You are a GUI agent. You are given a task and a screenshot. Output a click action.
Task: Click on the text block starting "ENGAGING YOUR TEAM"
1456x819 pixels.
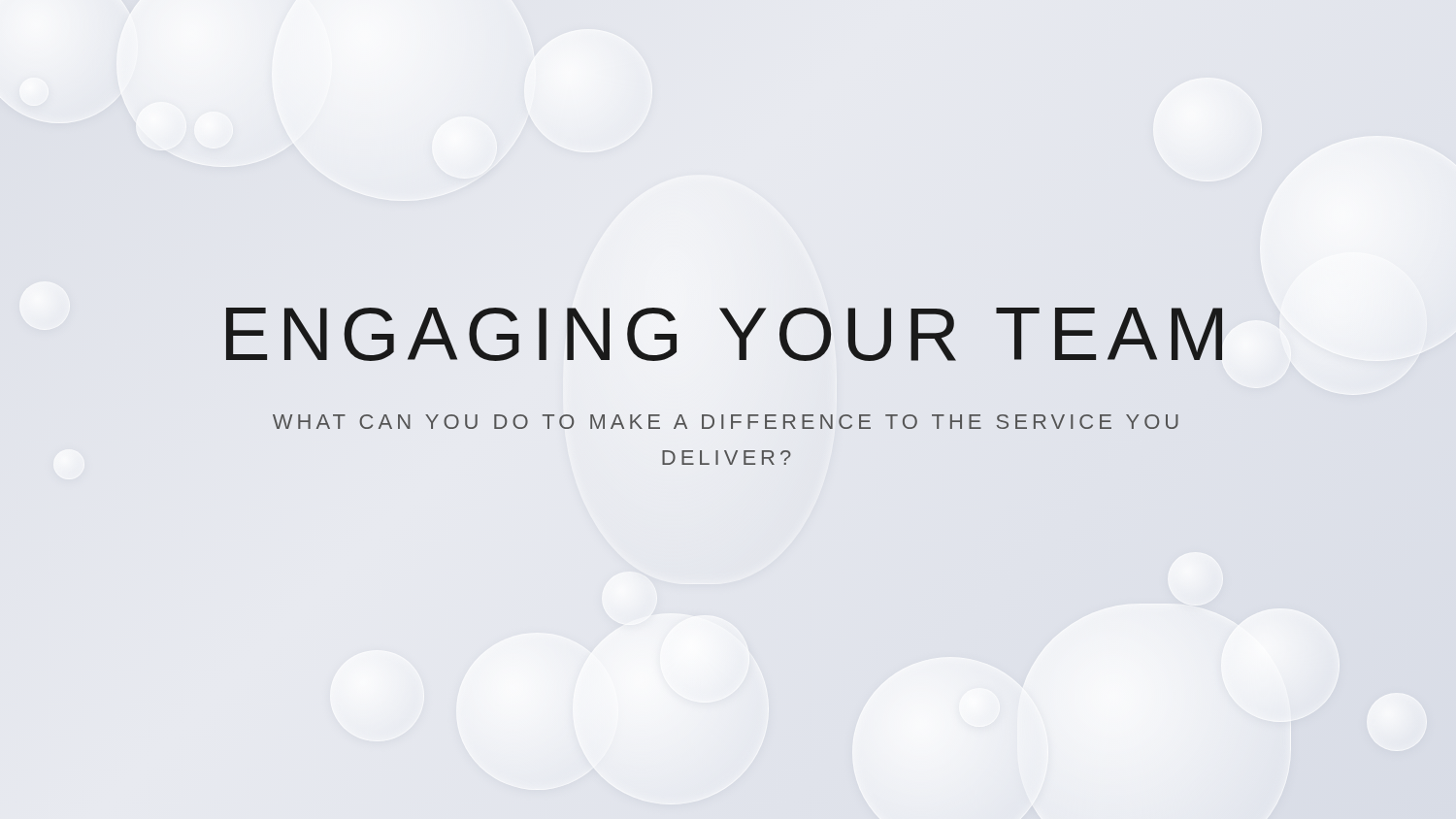tap(728, 334)
